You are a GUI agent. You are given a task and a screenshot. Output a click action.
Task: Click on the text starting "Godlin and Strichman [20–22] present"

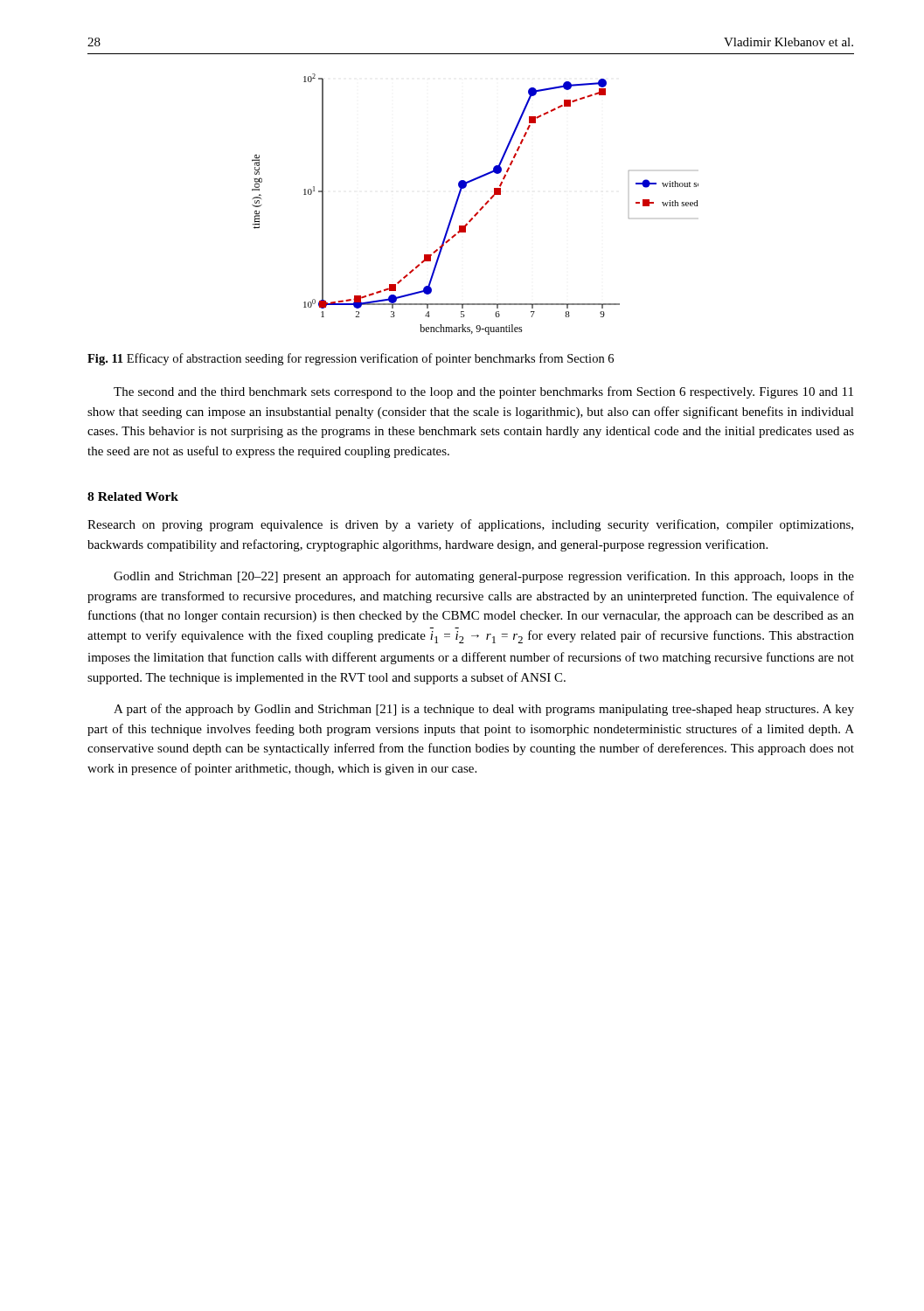471,627
